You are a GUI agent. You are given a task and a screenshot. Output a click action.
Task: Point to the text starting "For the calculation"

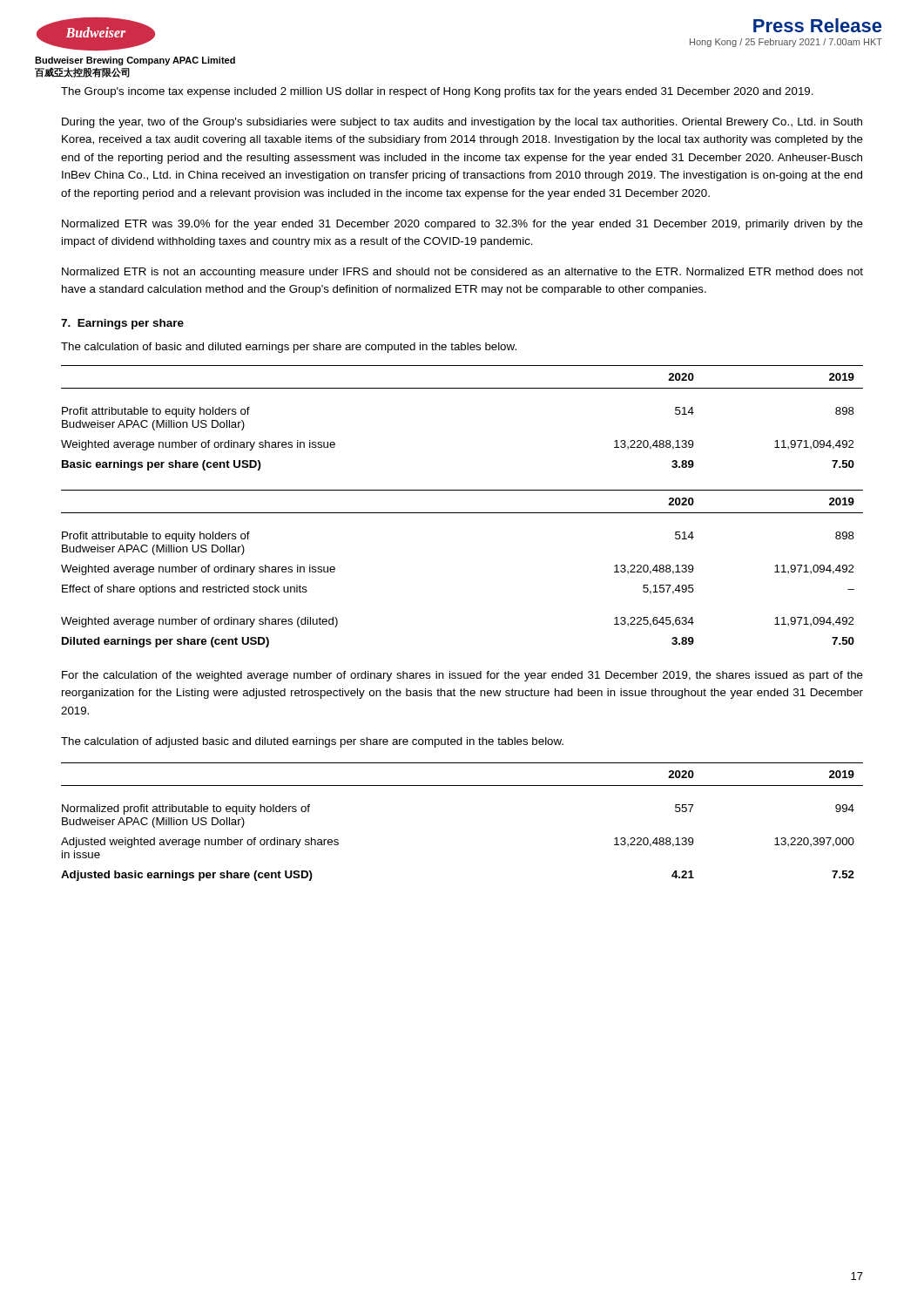click(x=462, y=693)
